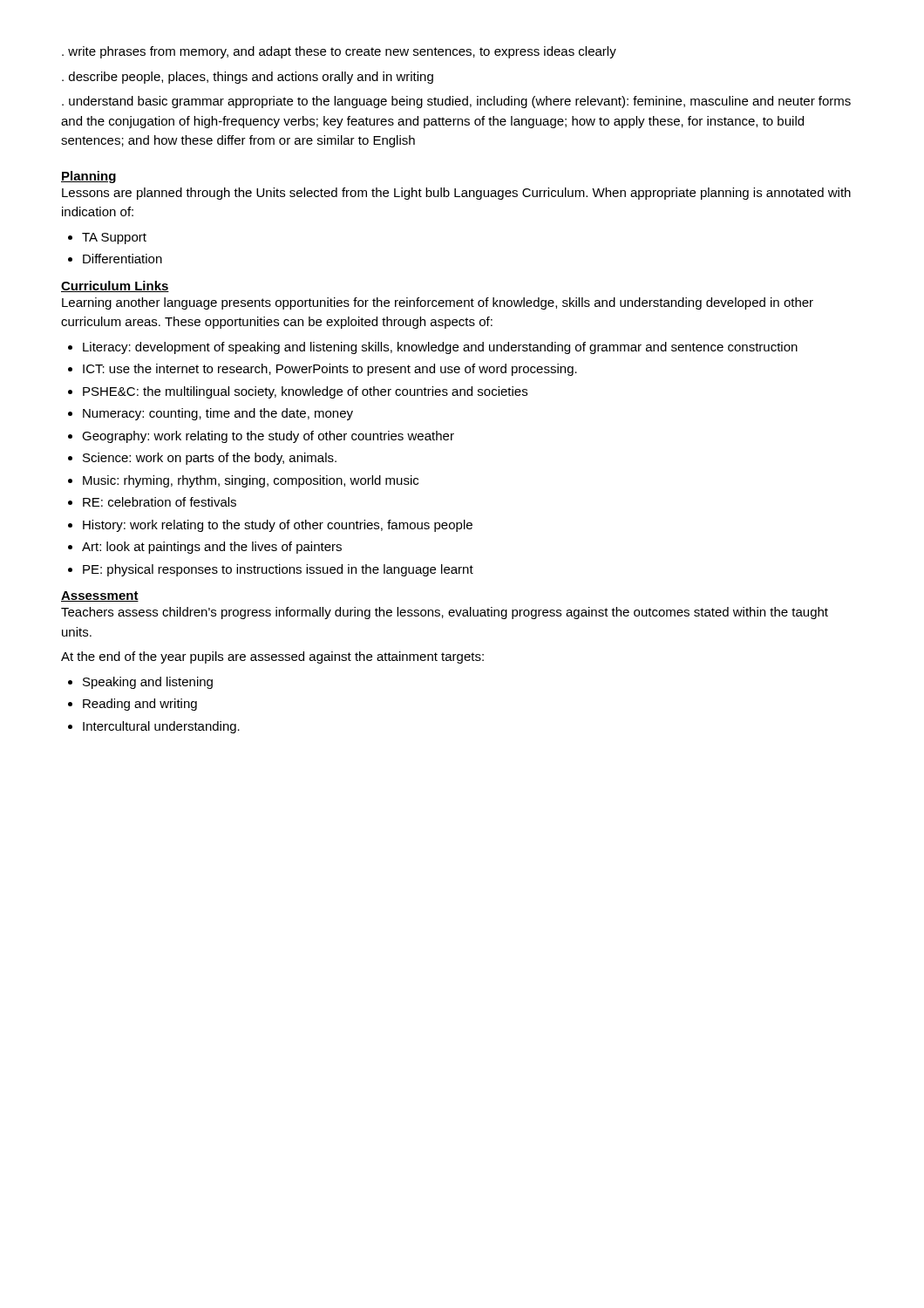
Task: Point to the text starting "PE: physical responses to instructions"
Action: click(x=277, y=569)
